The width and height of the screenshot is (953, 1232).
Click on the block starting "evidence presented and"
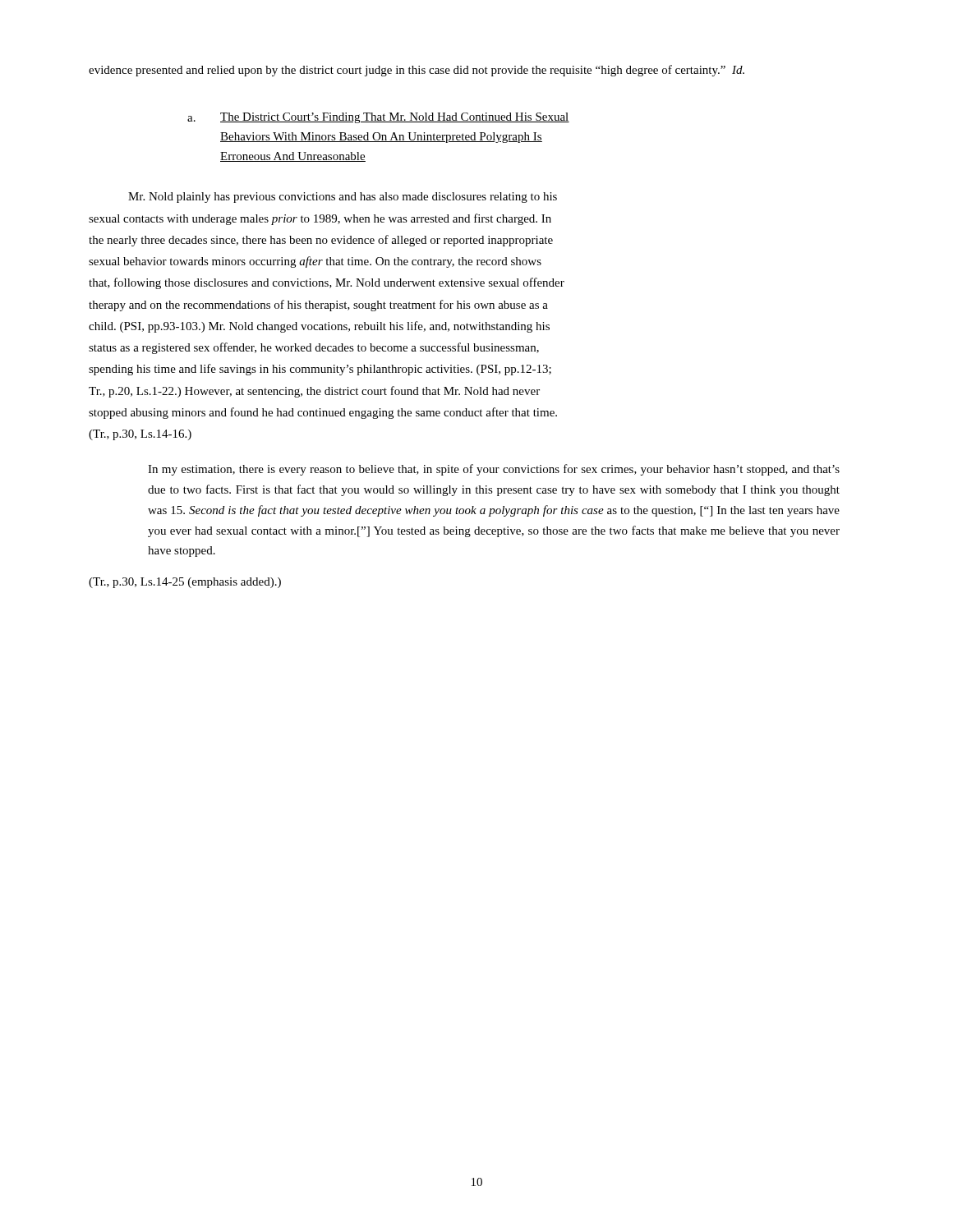(417, 70)
